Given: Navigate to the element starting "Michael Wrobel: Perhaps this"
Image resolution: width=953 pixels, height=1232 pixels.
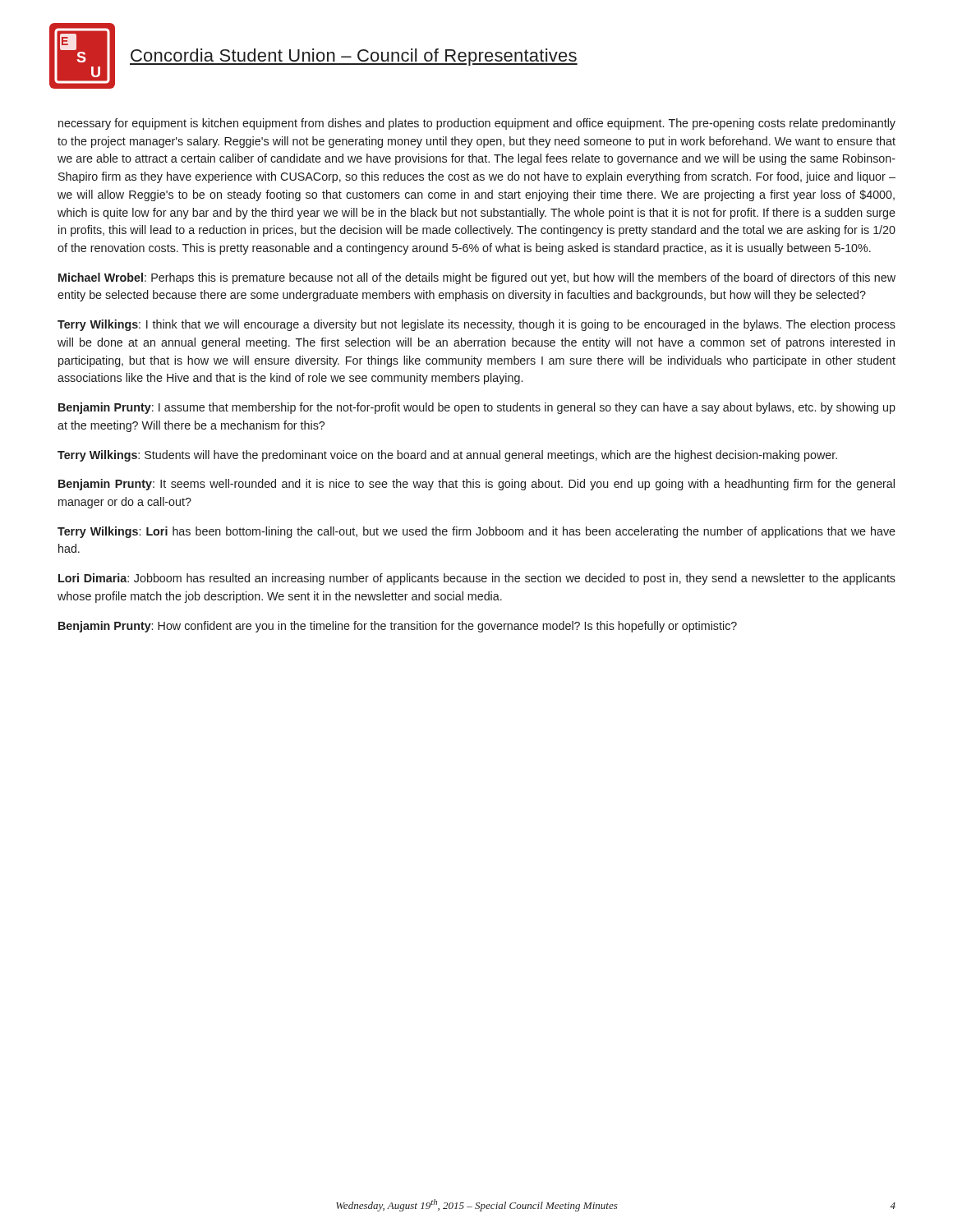Looking at the screenshot, I should [476, 286].
